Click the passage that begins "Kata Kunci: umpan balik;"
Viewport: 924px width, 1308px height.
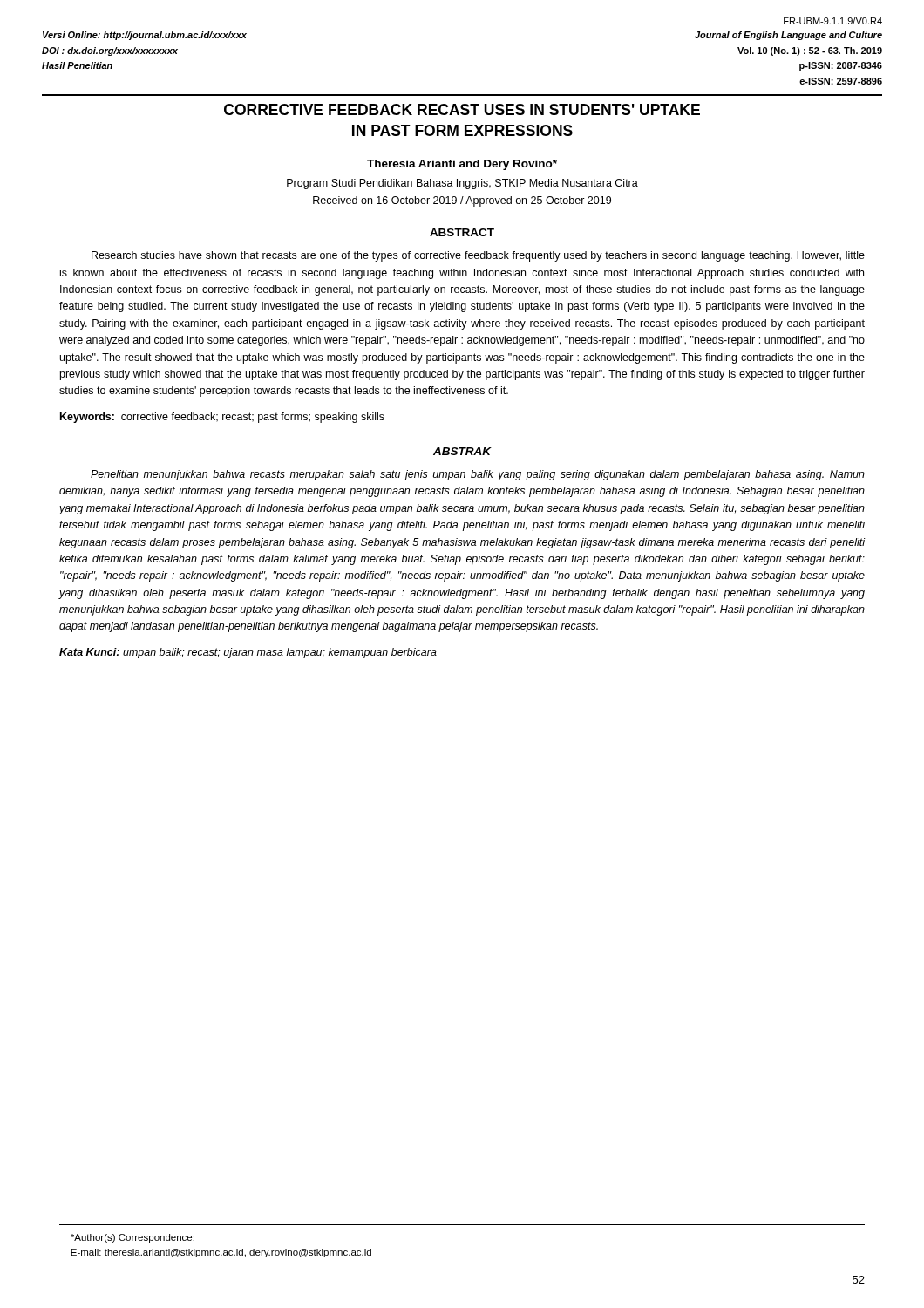(x=248, y=652)
